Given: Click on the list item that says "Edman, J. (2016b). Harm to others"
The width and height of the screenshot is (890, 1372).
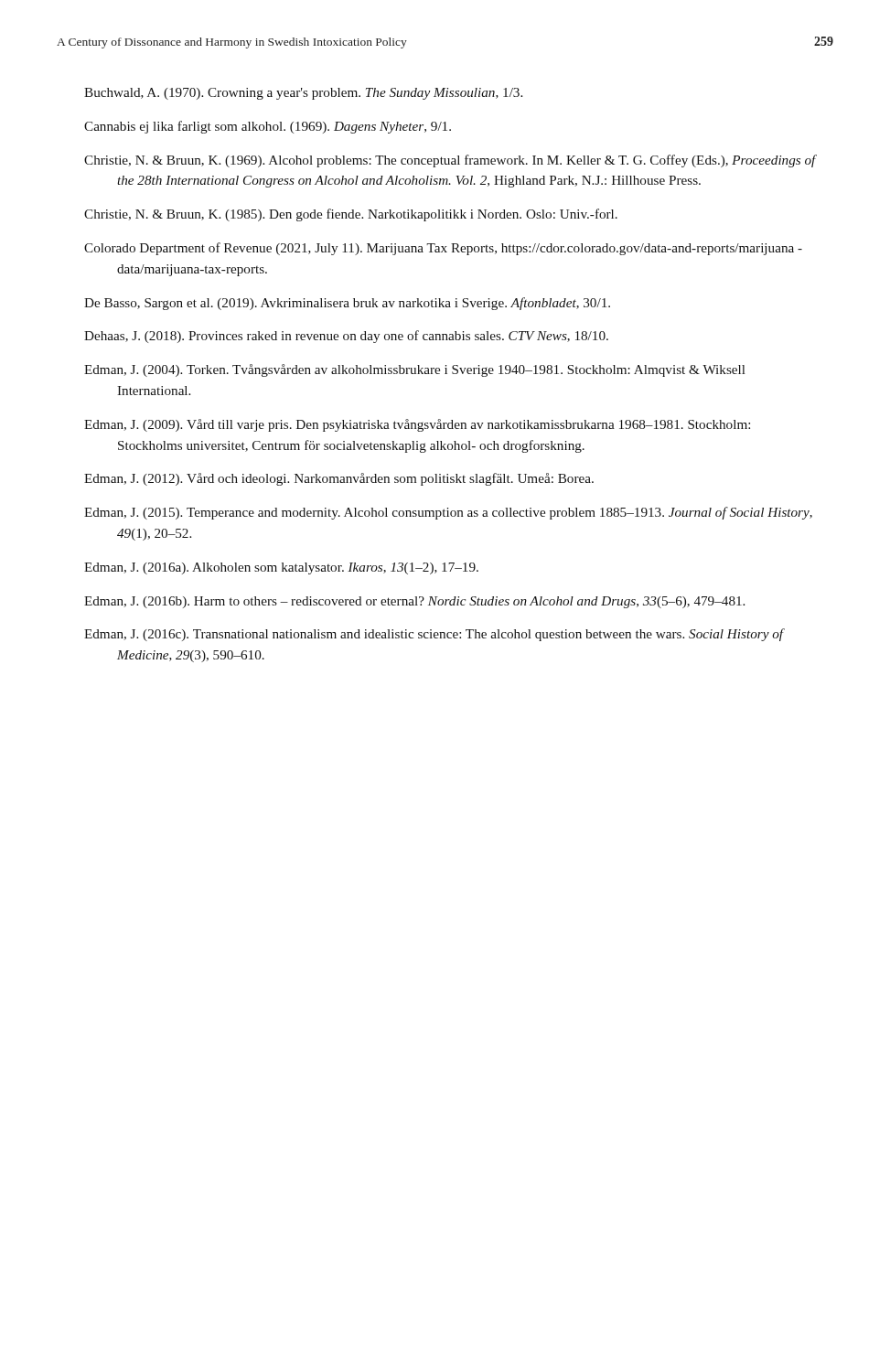Looking at the screenshot, I should point(415,600).
